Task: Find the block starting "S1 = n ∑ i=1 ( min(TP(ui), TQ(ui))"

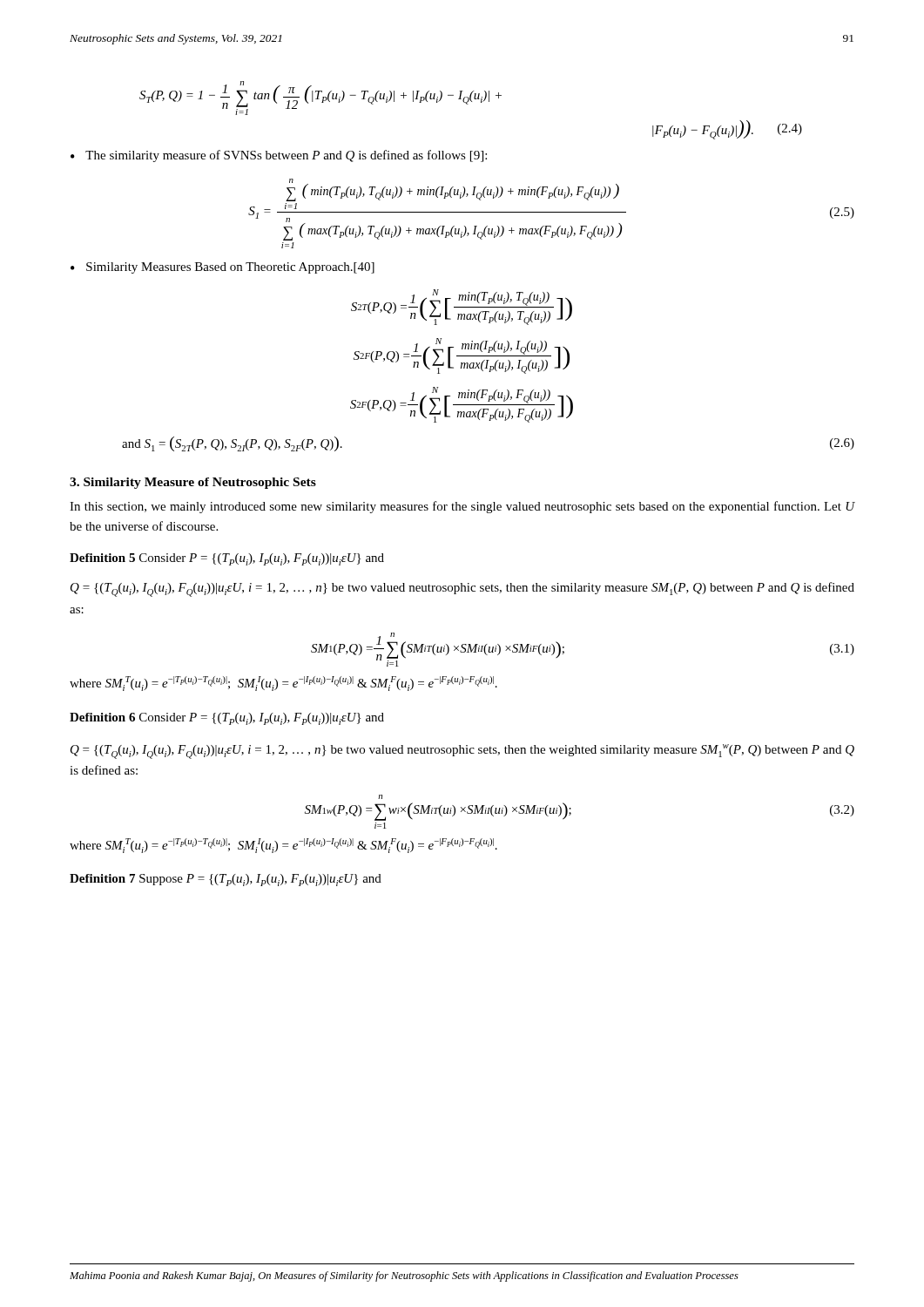Action: 462,212
